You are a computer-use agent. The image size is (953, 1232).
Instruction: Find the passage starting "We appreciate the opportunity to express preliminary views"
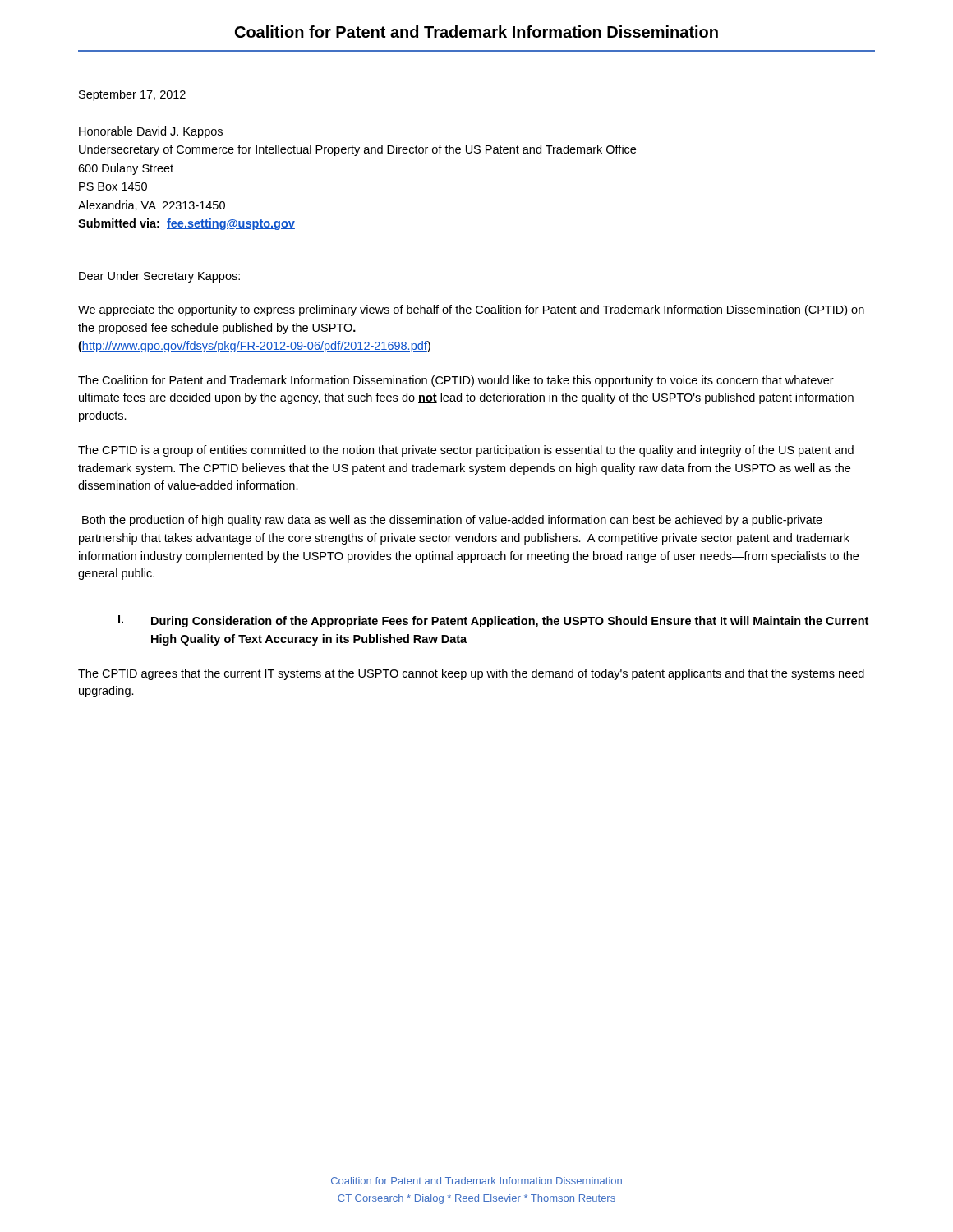(x=471, y=310)
